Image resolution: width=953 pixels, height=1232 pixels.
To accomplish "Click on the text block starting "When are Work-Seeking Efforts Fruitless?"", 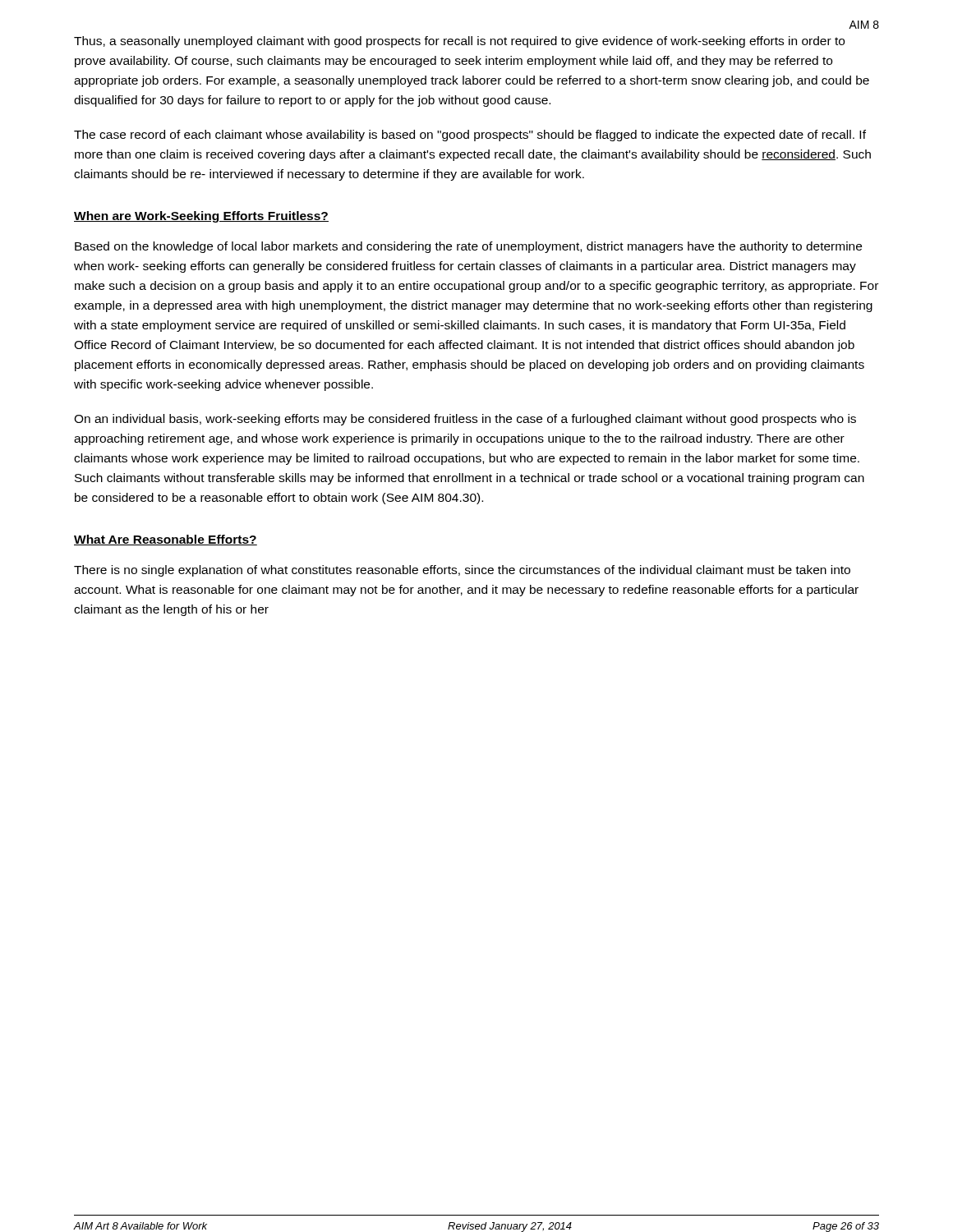I will (x=201, y=216).
